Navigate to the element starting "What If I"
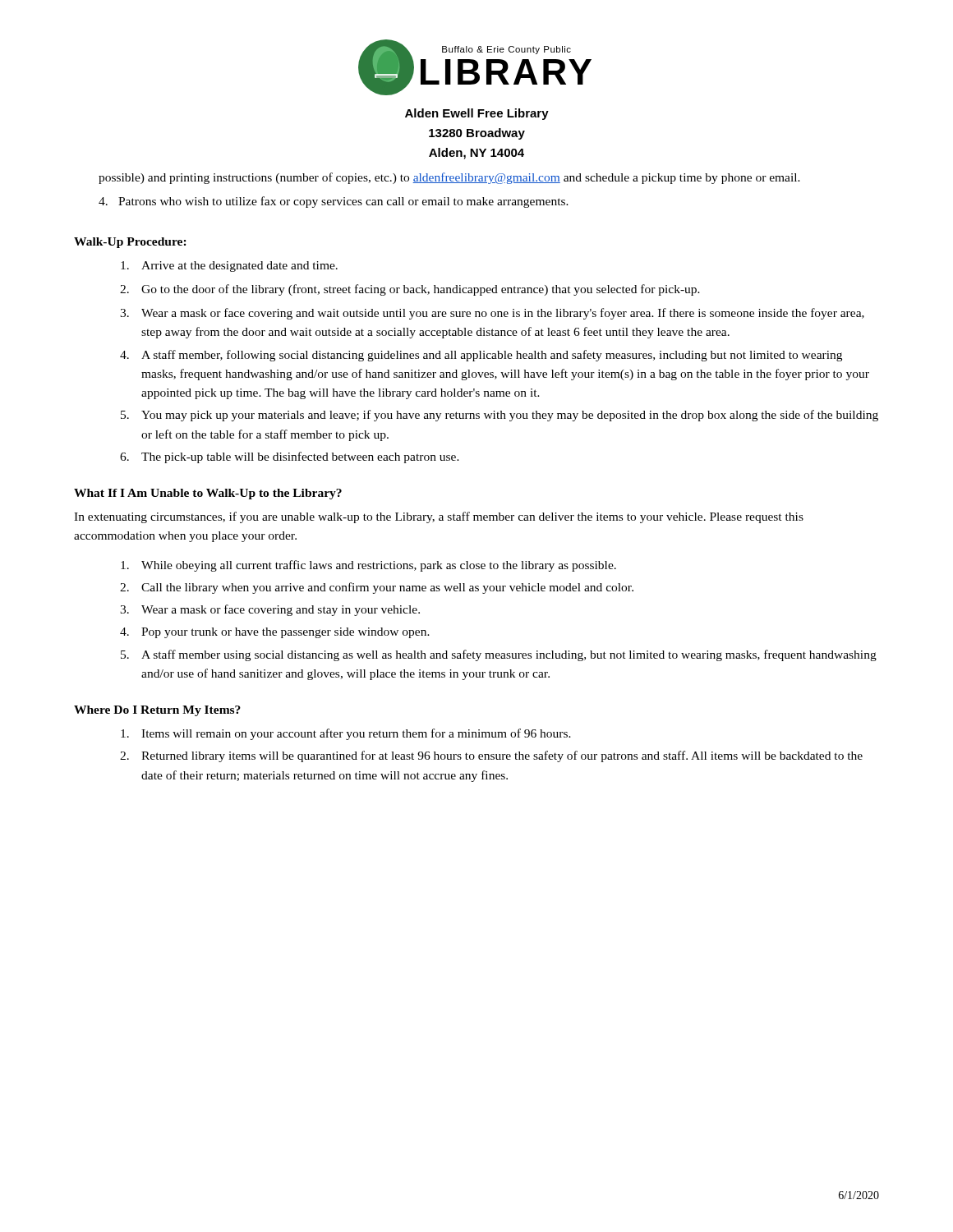The image size is (953, 1232). [x=208, y=492]
